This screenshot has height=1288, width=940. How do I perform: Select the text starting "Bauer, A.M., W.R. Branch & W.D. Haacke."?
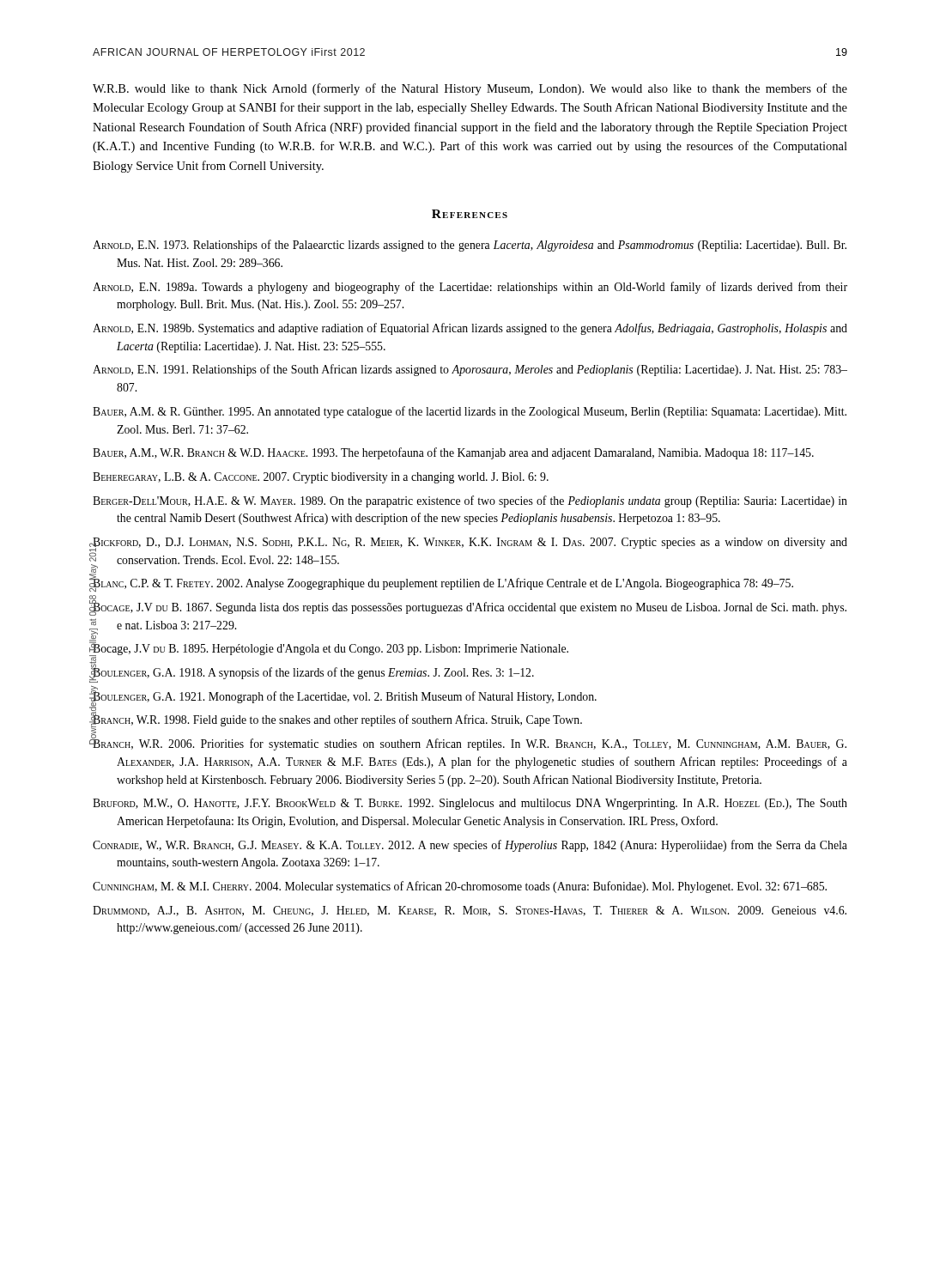[453, 453]
